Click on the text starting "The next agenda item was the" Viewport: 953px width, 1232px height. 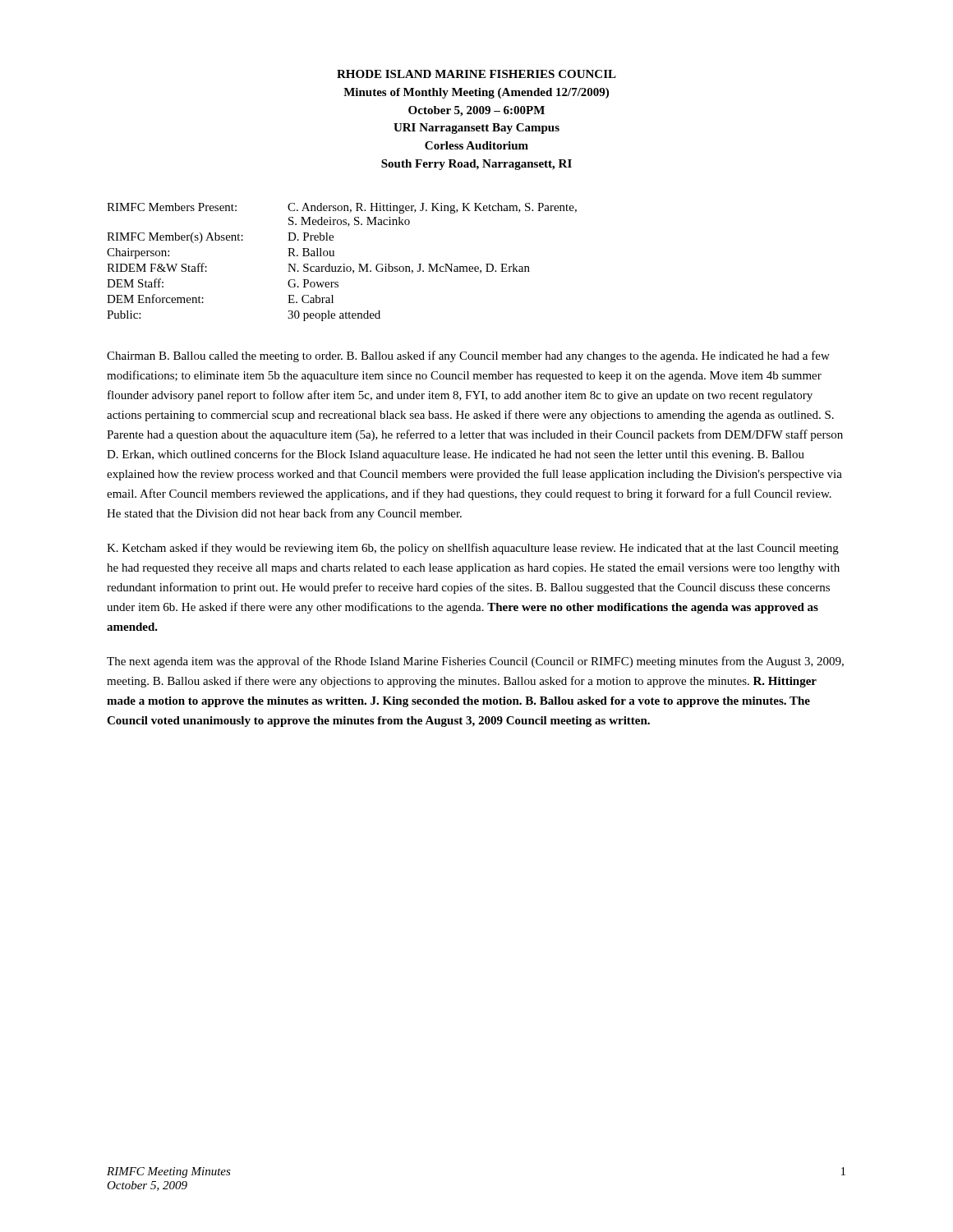tap(476, 690)
